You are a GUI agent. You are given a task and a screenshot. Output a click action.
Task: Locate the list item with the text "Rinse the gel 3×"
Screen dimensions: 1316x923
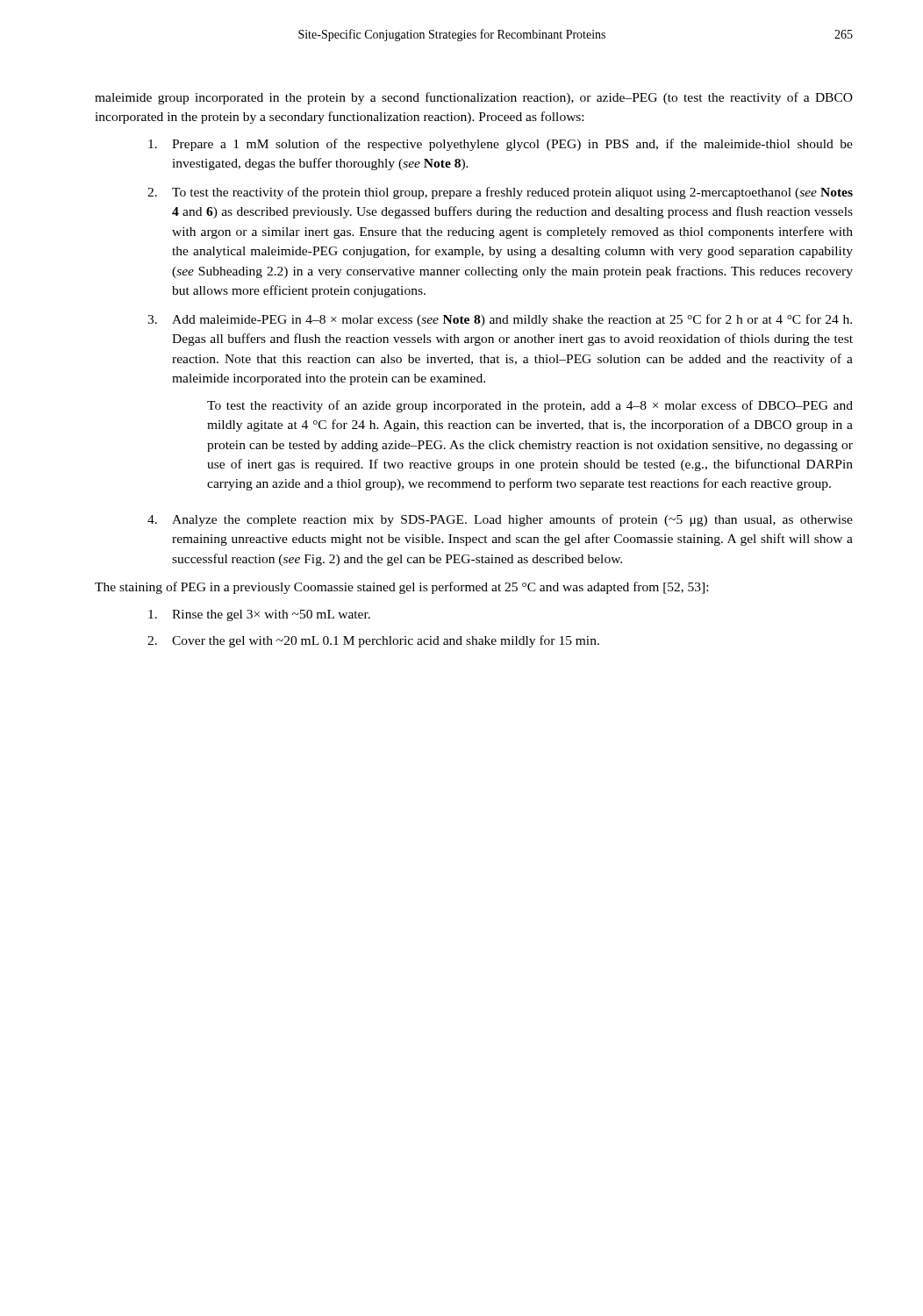pos(259,615)
